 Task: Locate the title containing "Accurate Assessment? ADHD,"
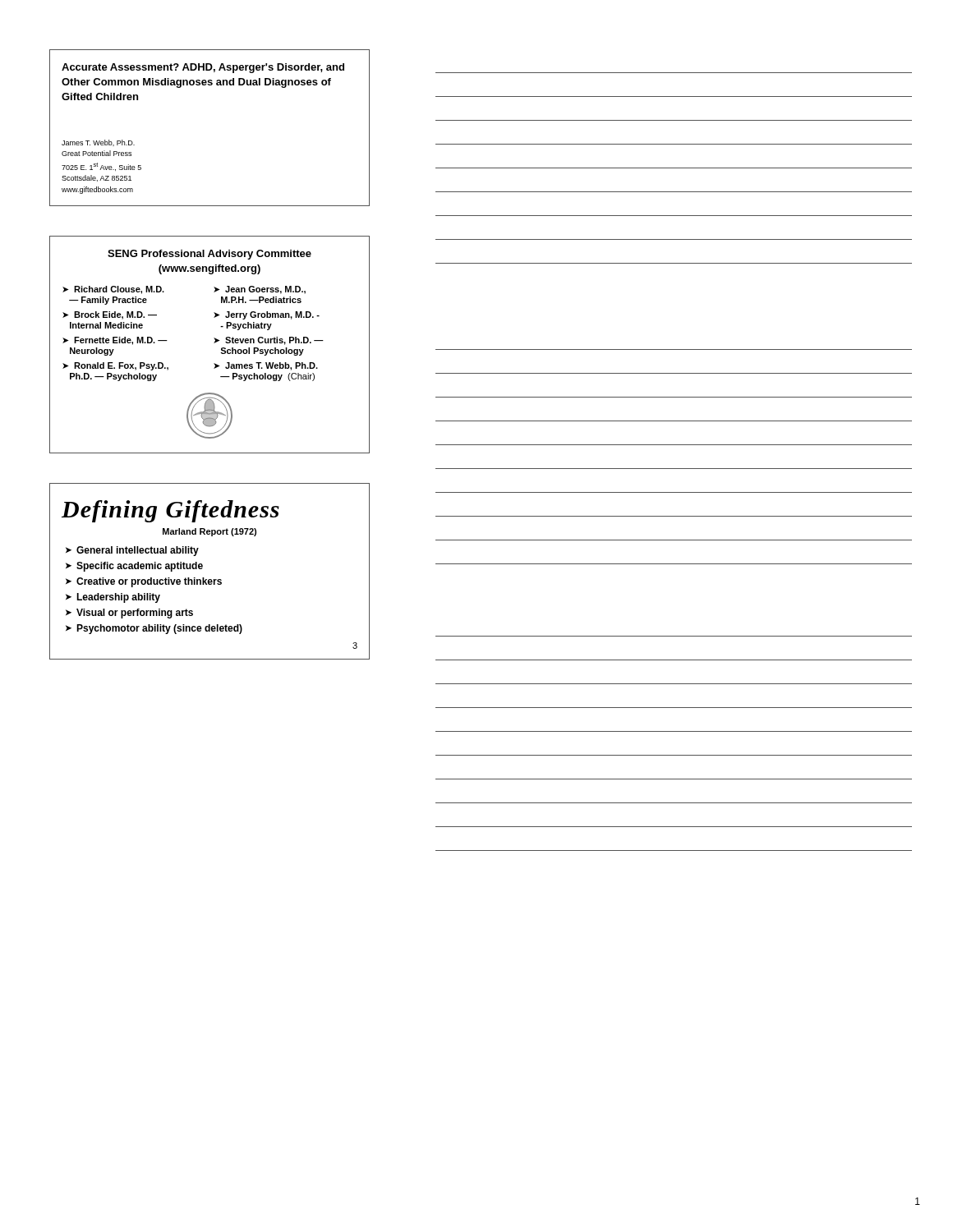[203, 68]
